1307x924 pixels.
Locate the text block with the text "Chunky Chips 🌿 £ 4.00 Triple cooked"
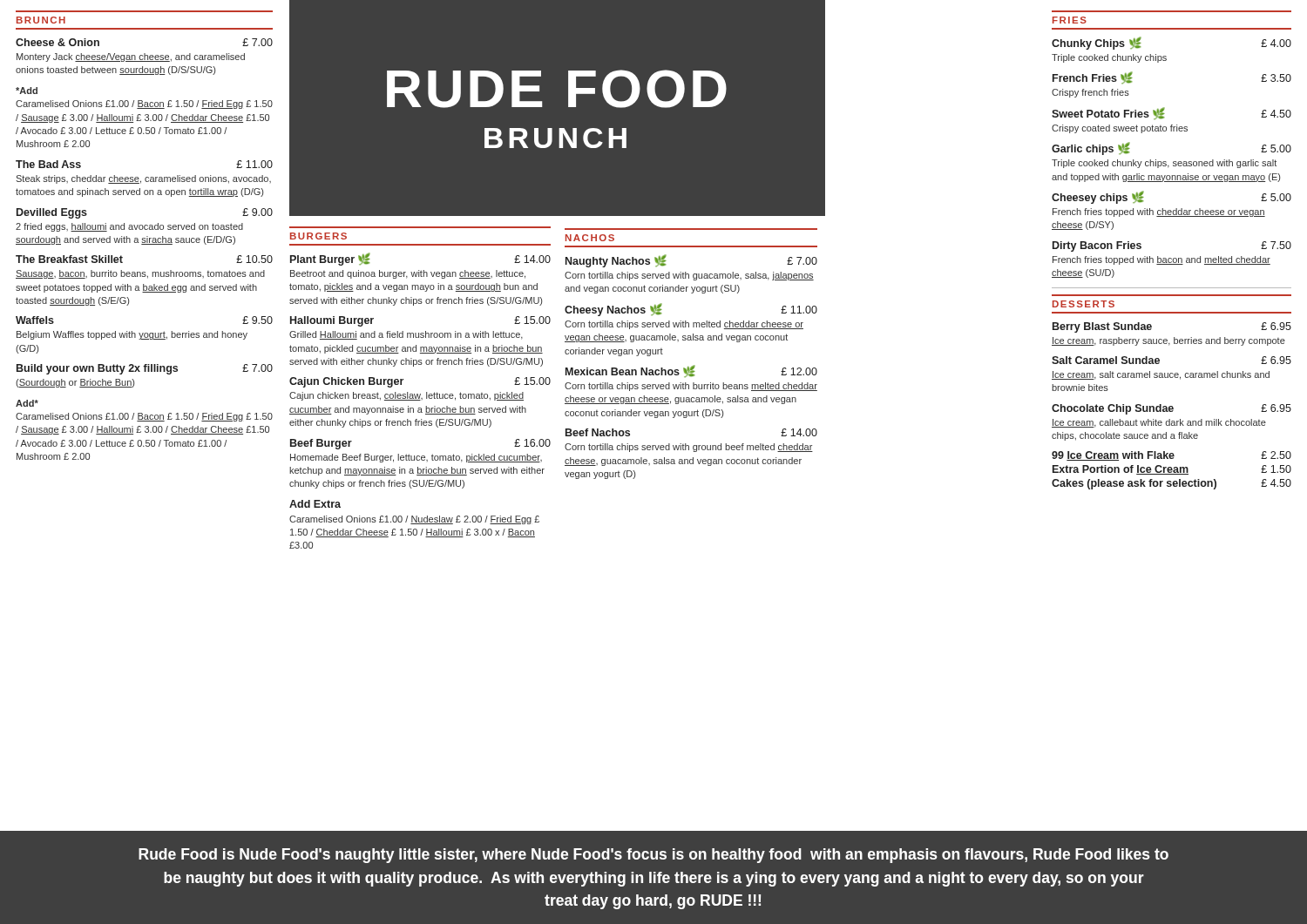pos(1172,51)
